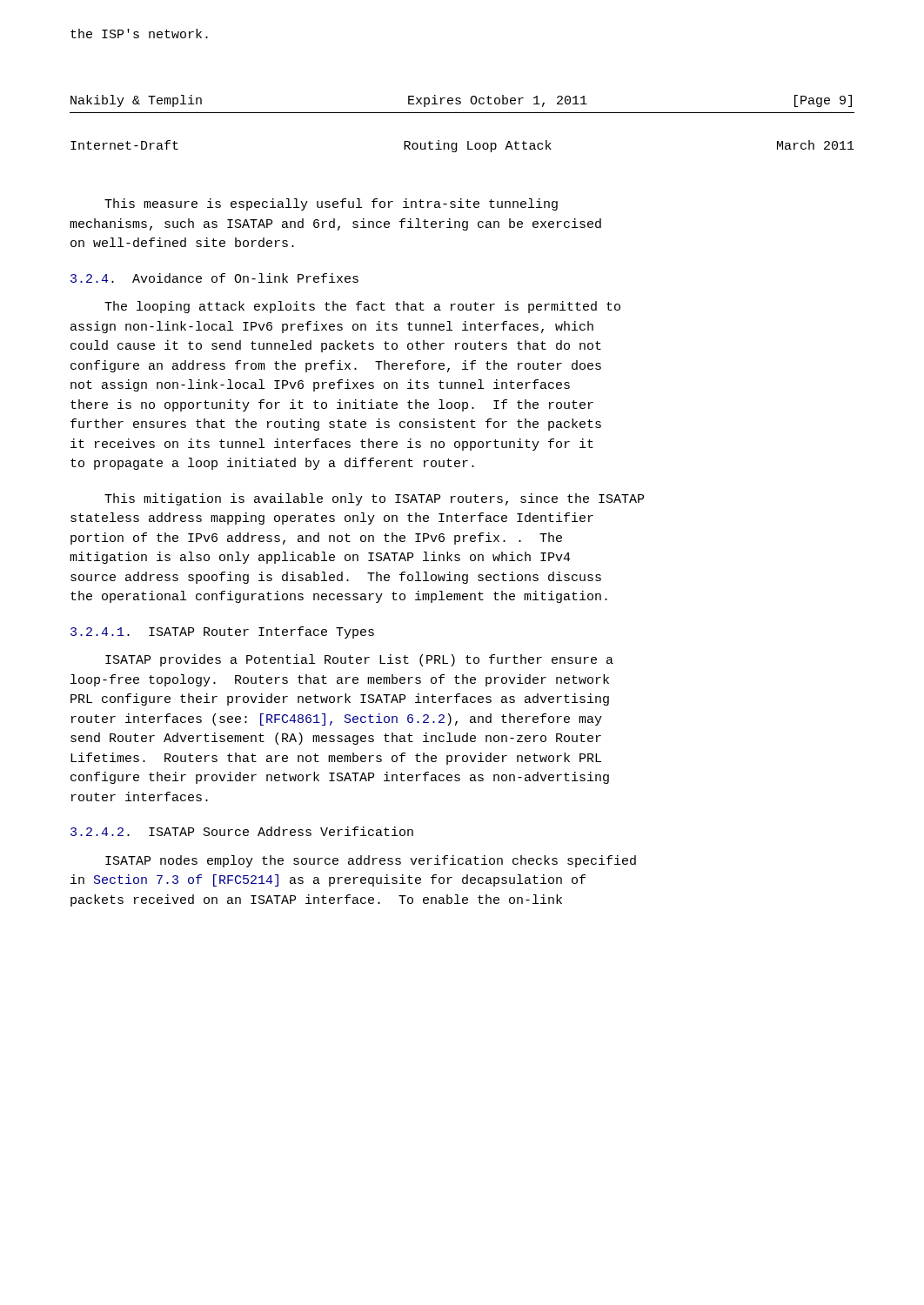Click on the element starting "This mitigation is available only to ISATAP routers,"
The image size is (924, 1305).
[x=357, y=548]
